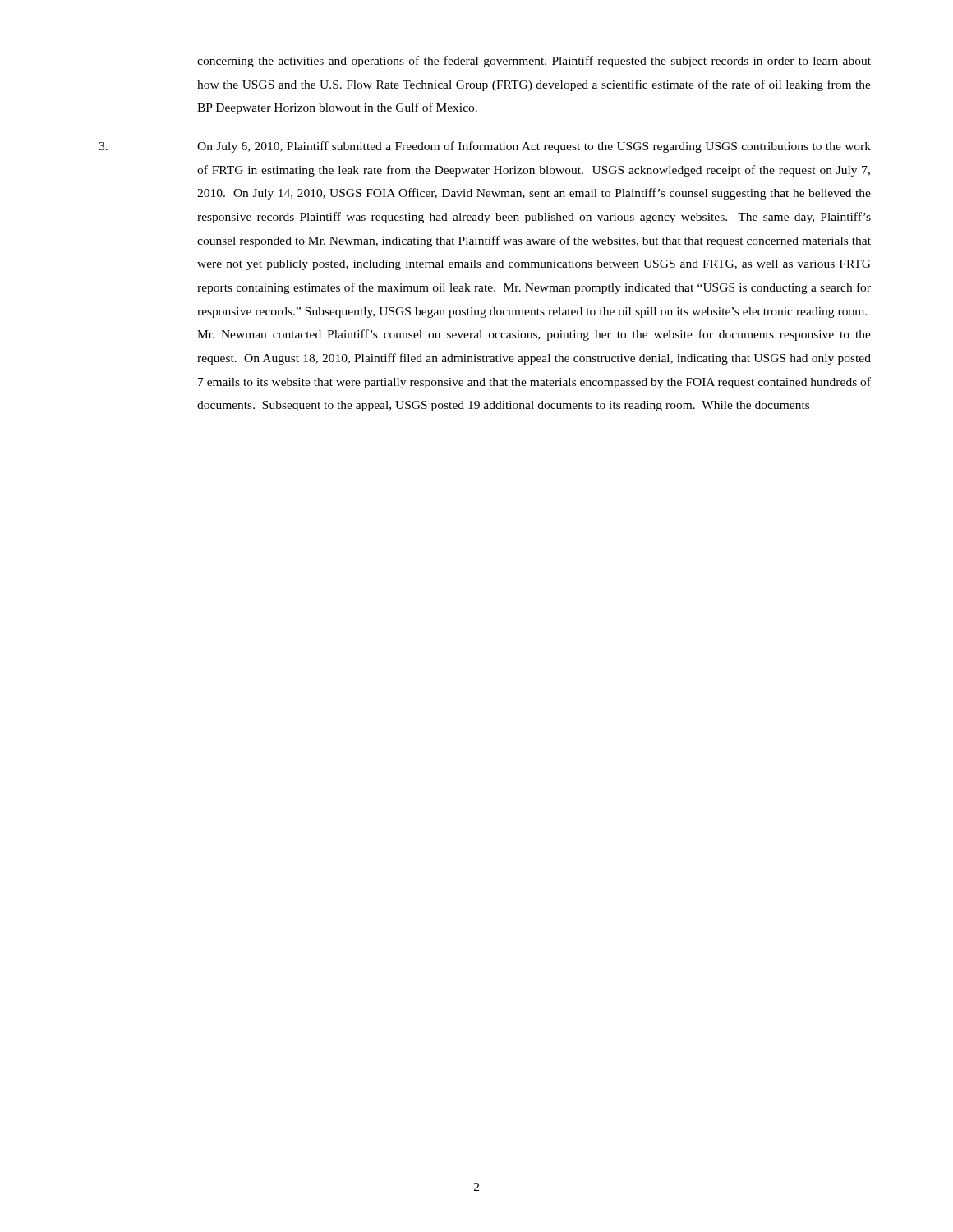
Task: Navigate to the text block starting "3. On July 6, 2010, Plaintiff submitted a"
Action: click(485, 276)
